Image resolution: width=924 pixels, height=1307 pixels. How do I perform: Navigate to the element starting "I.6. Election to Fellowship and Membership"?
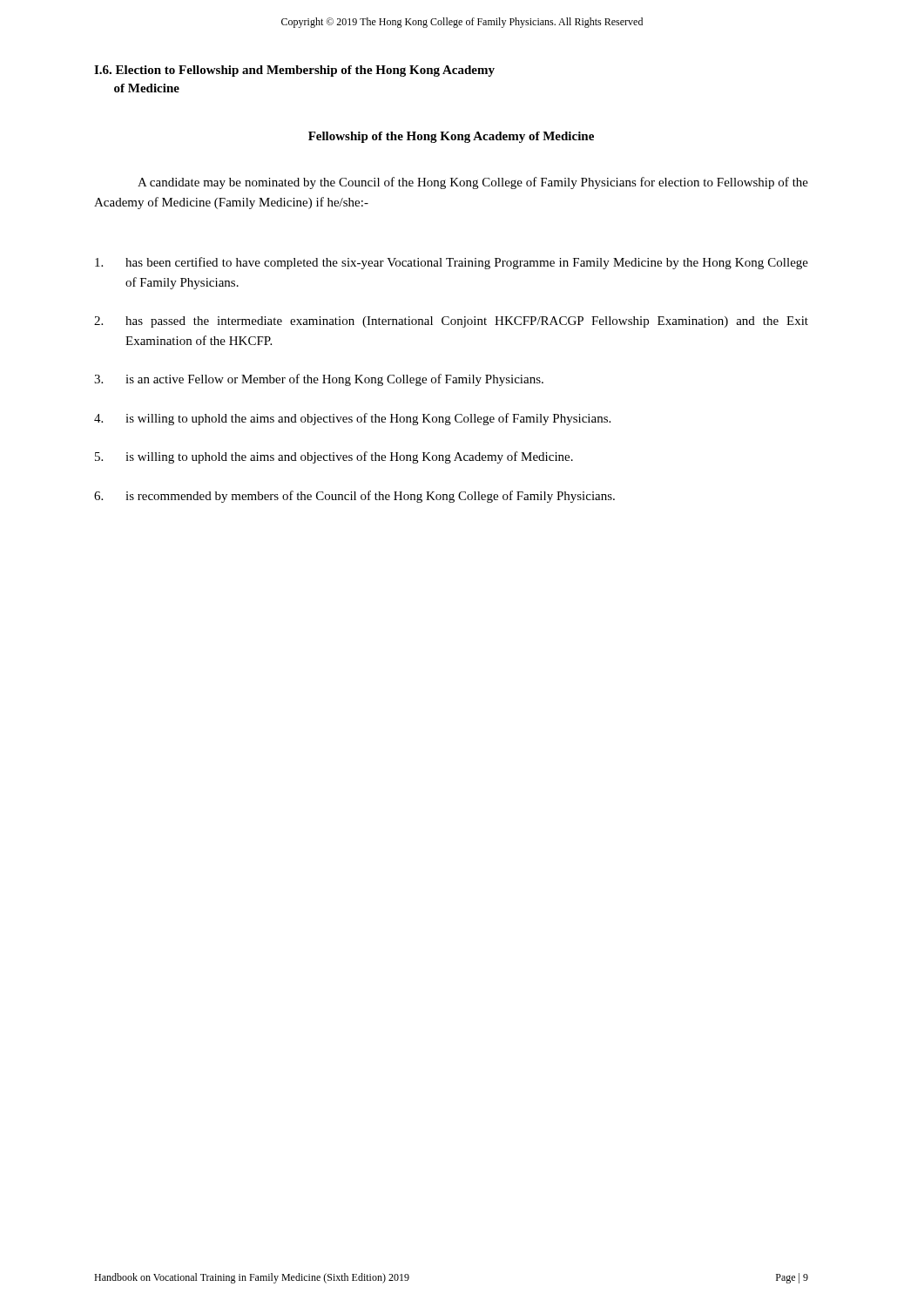click(x=294, y=79)
